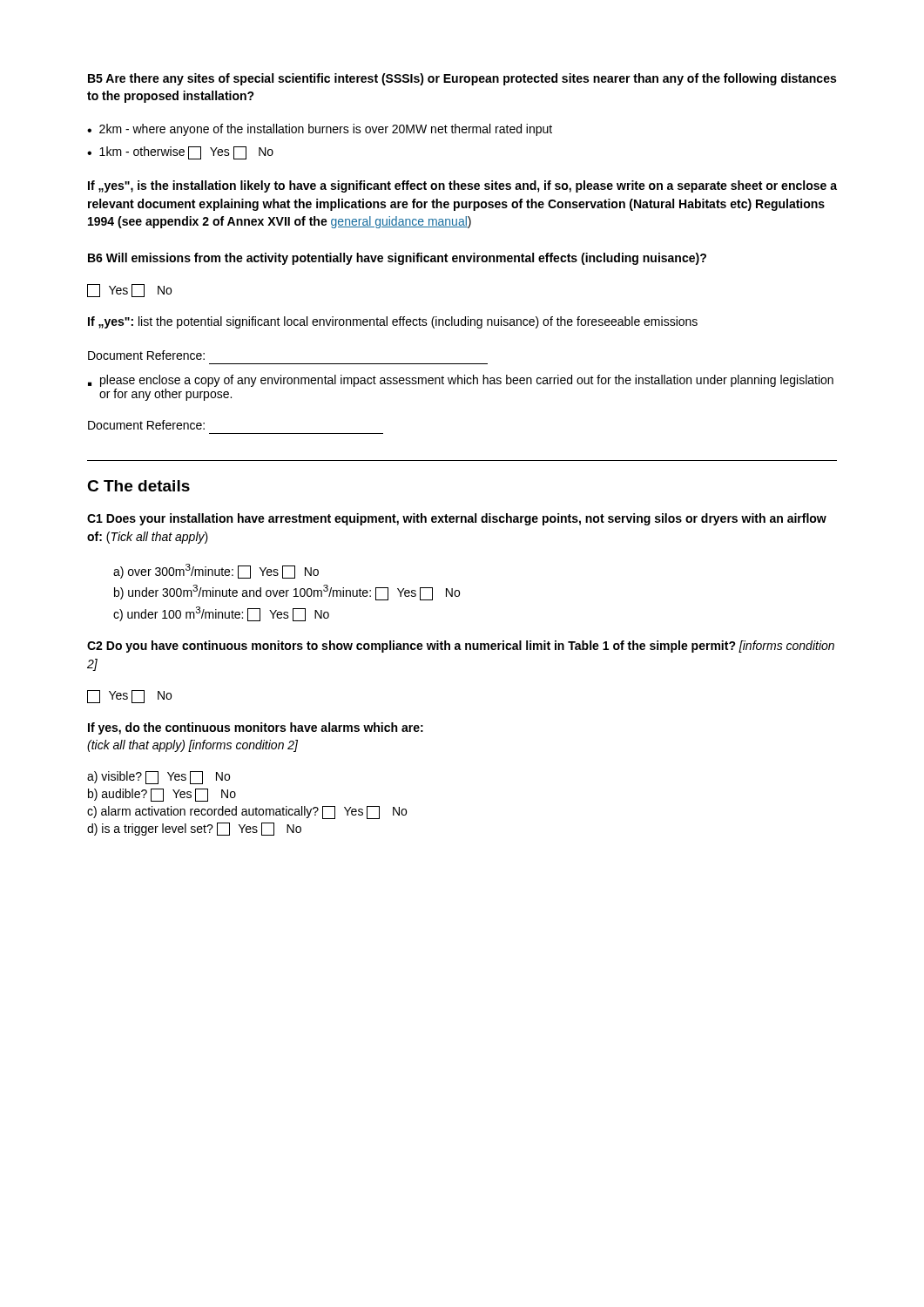Select the text block starting "B6 Will emissions from the activity potentially"
This screenshot has height=1307, width=924.
click(462, 258)
